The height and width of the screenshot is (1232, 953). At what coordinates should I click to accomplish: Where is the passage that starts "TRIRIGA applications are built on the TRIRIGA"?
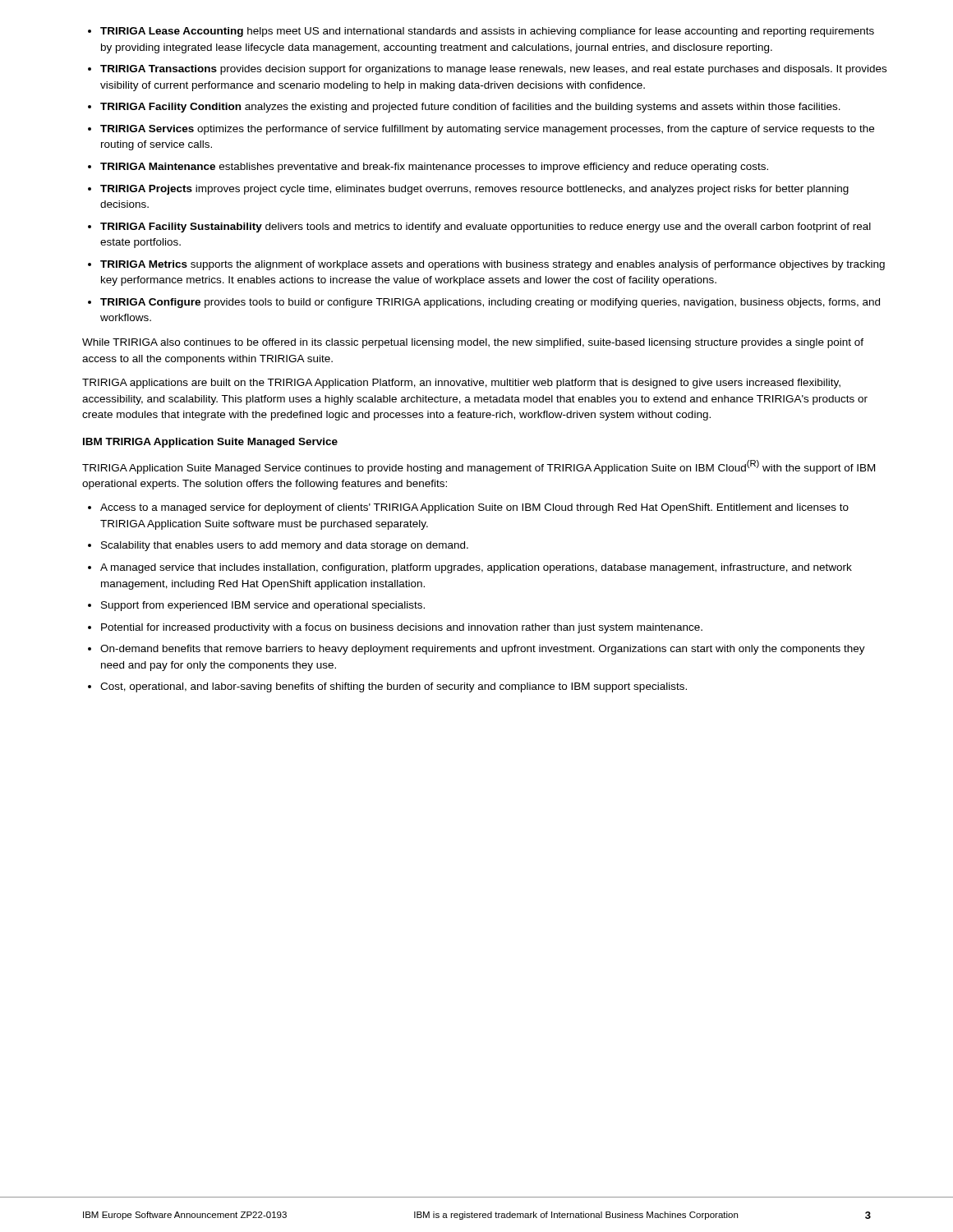(x=475, y=398)
